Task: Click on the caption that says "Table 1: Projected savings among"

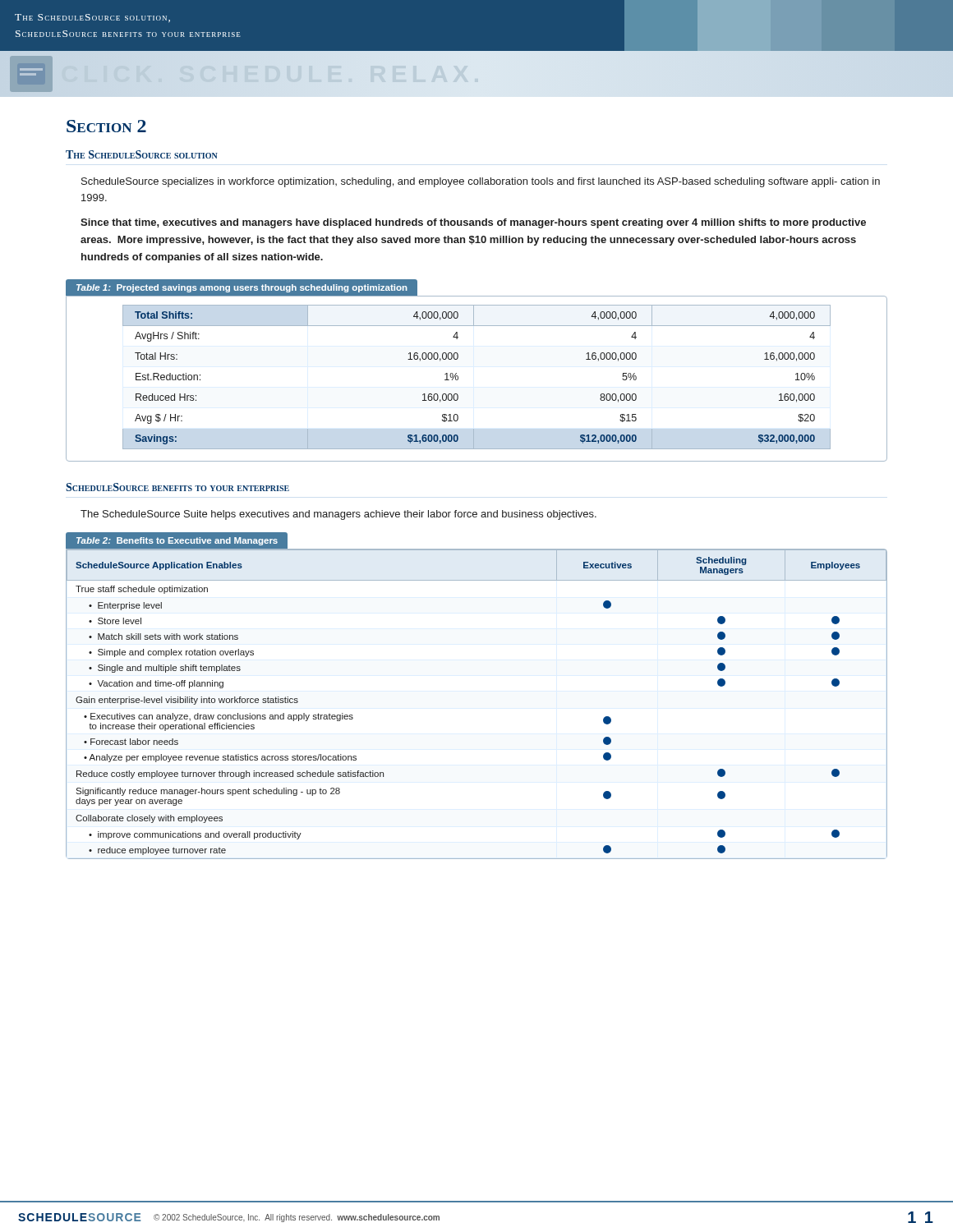Action: [242, 287]
